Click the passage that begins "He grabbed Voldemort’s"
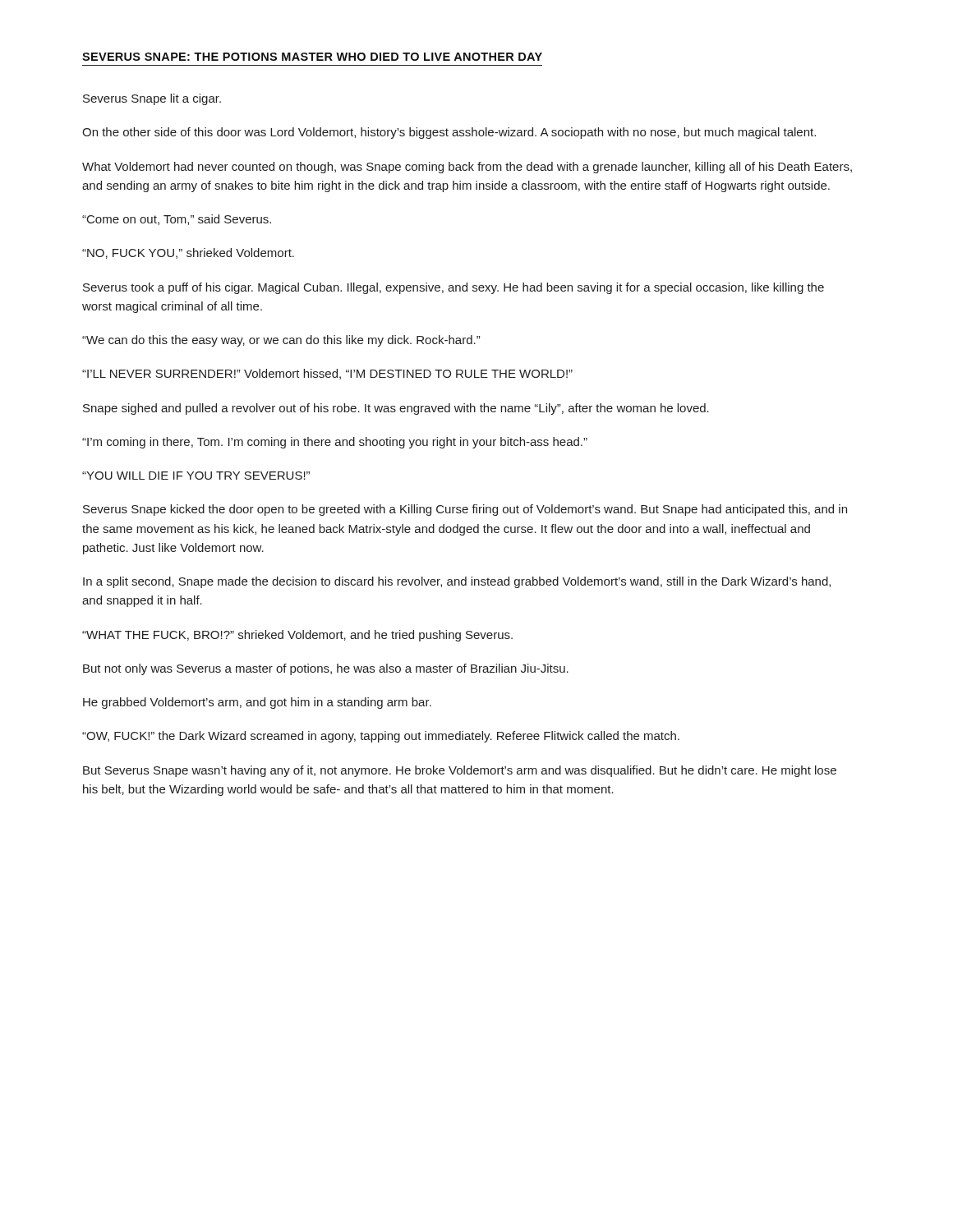Image resolution: width=953 pixels, height=1232 pixels. (x=257, y=702)
